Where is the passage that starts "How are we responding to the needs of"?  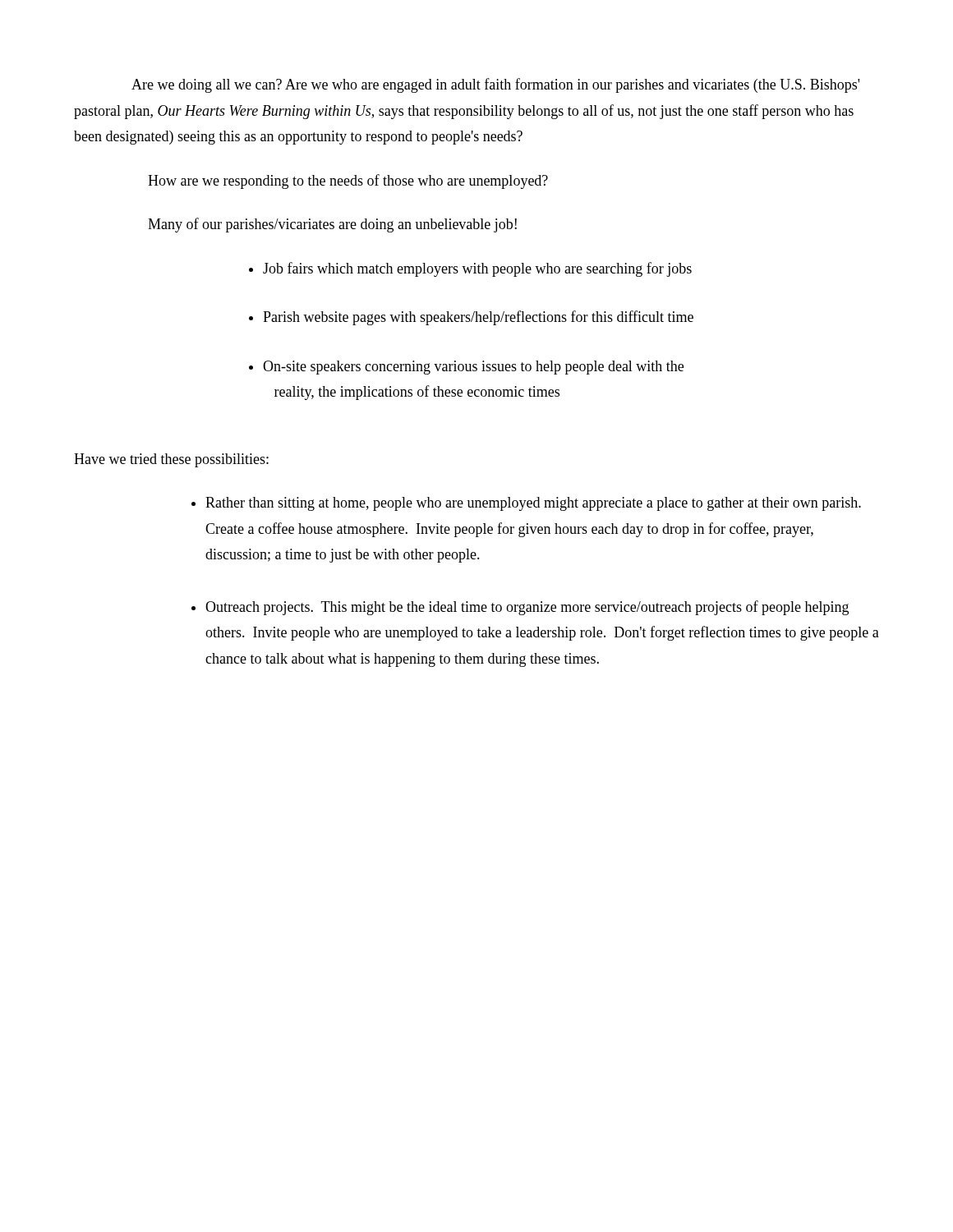pyautogui.click(x=513, y=181)
